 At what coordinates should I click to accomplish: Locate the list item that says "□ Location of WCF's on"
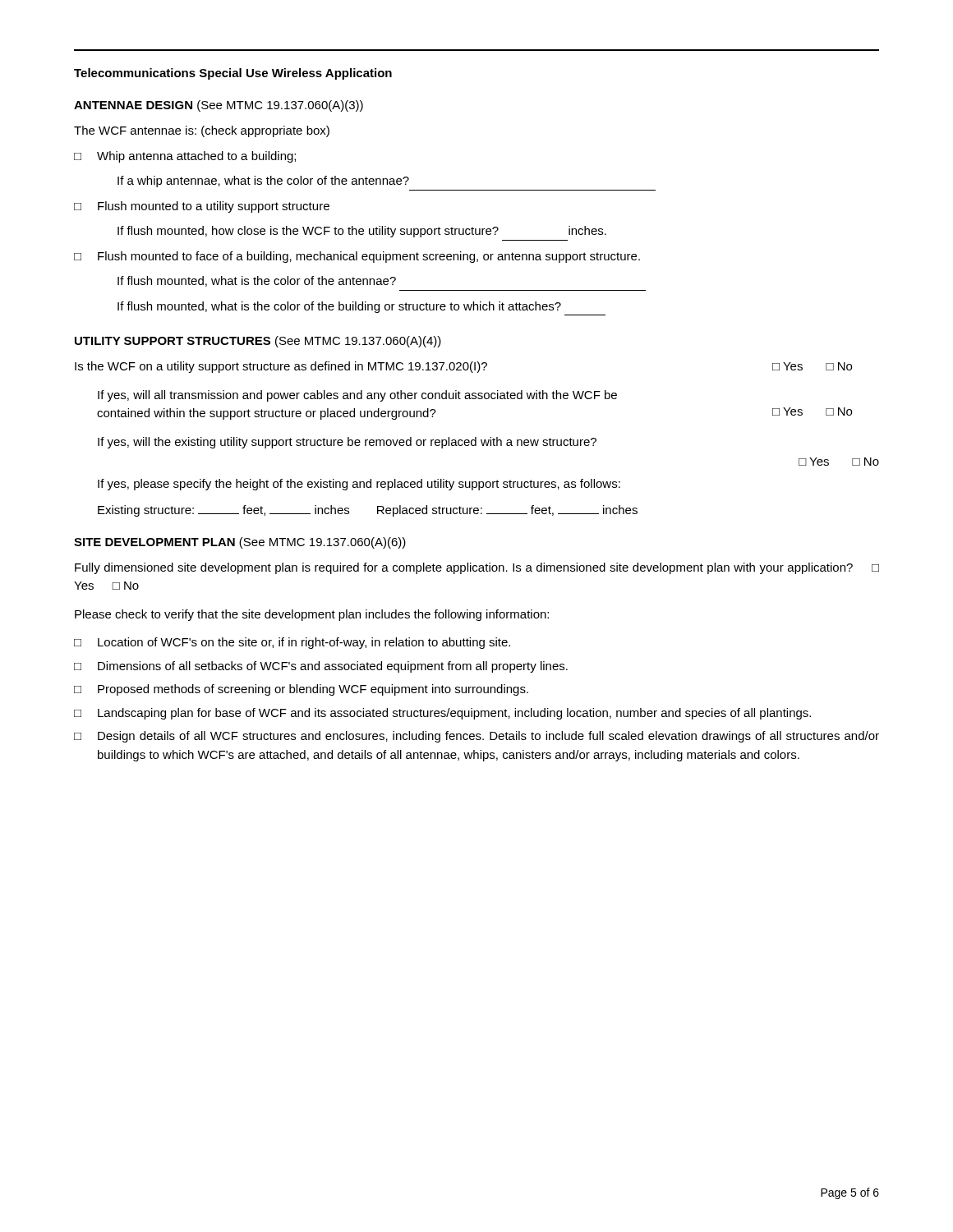(476, 642)
